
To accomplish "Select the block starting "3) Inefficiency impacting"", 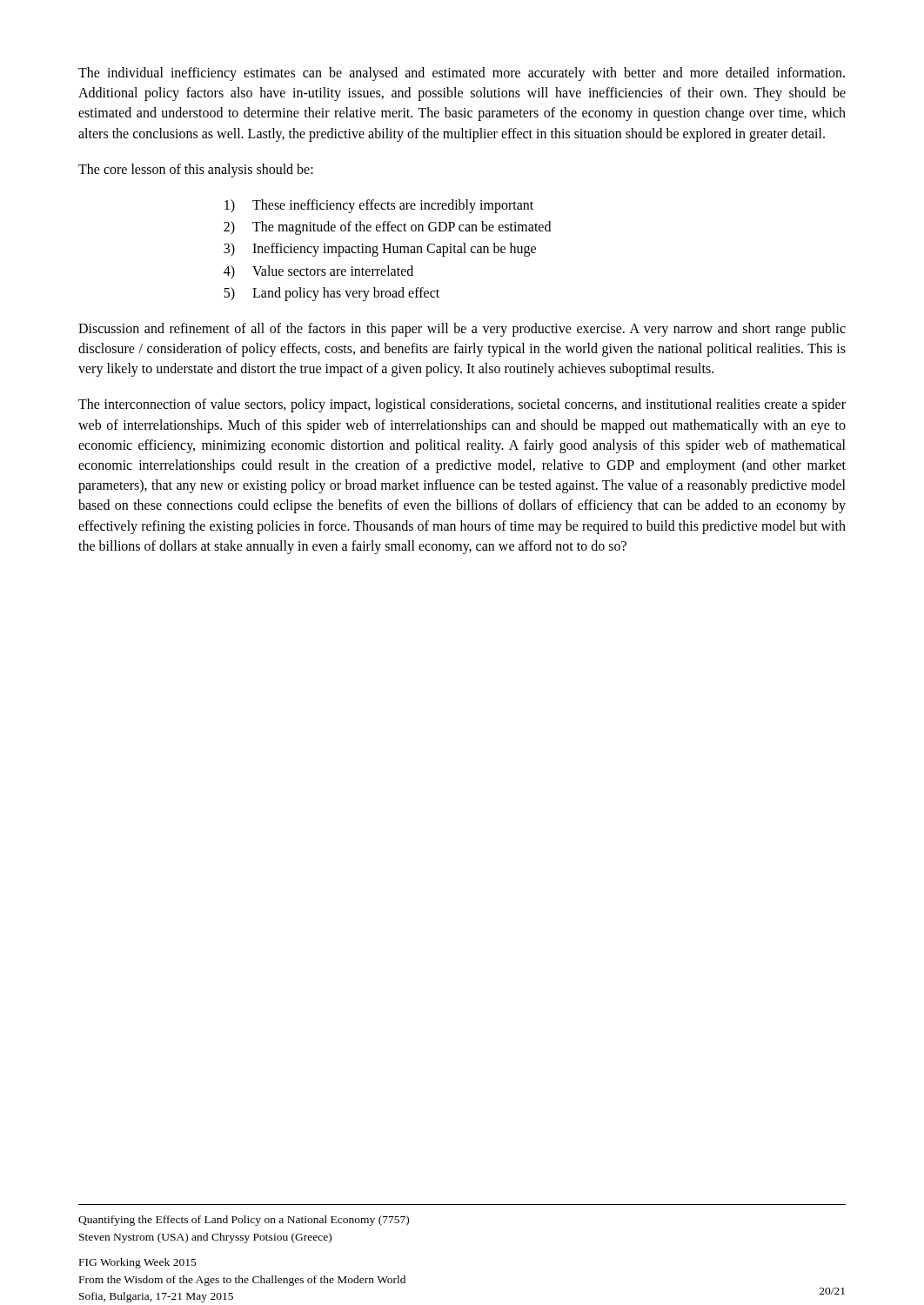I will pyautogui.click(x=462, y=249).
